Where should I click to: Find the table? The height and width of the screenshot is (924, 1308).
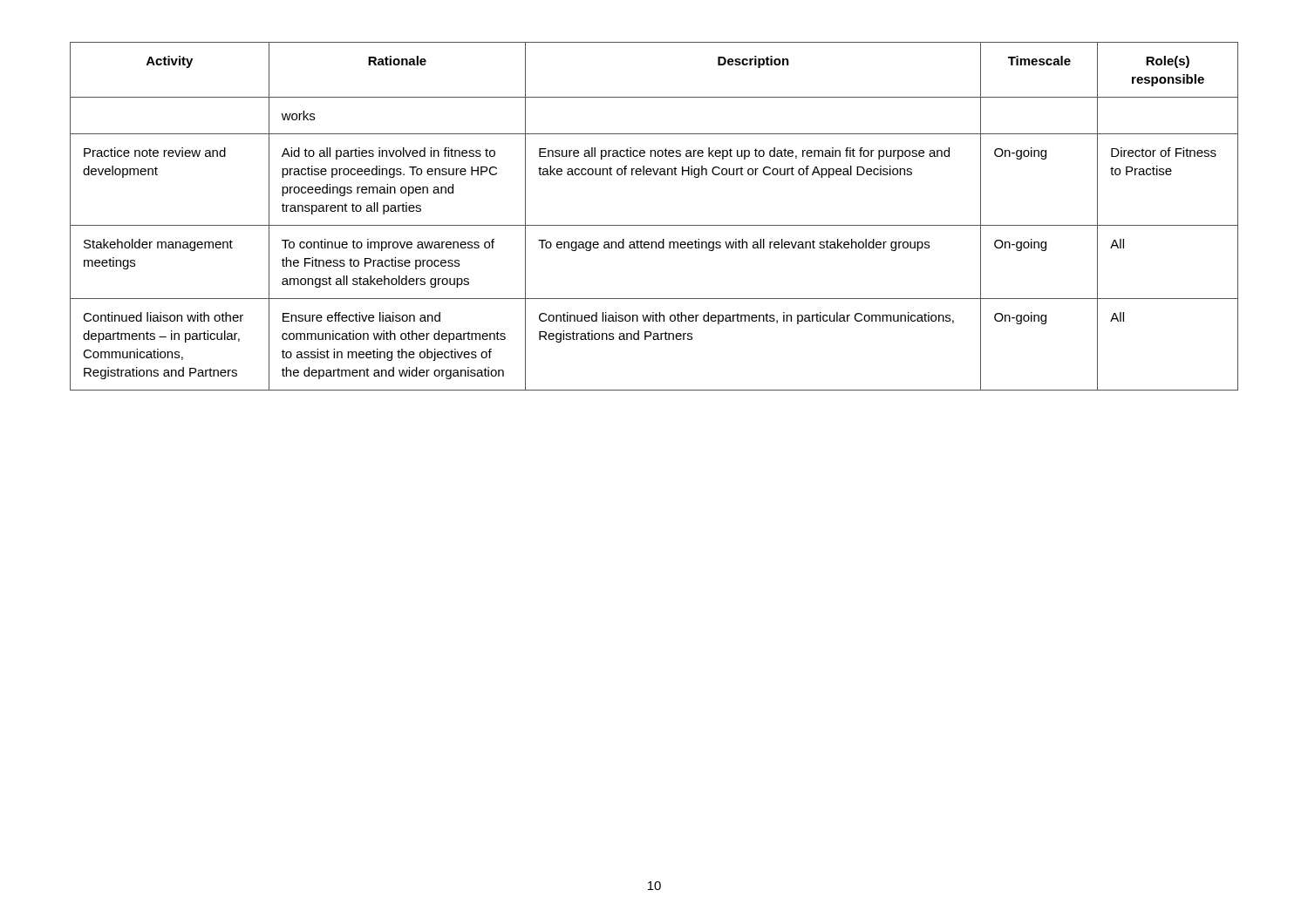[x=654, y=216]
